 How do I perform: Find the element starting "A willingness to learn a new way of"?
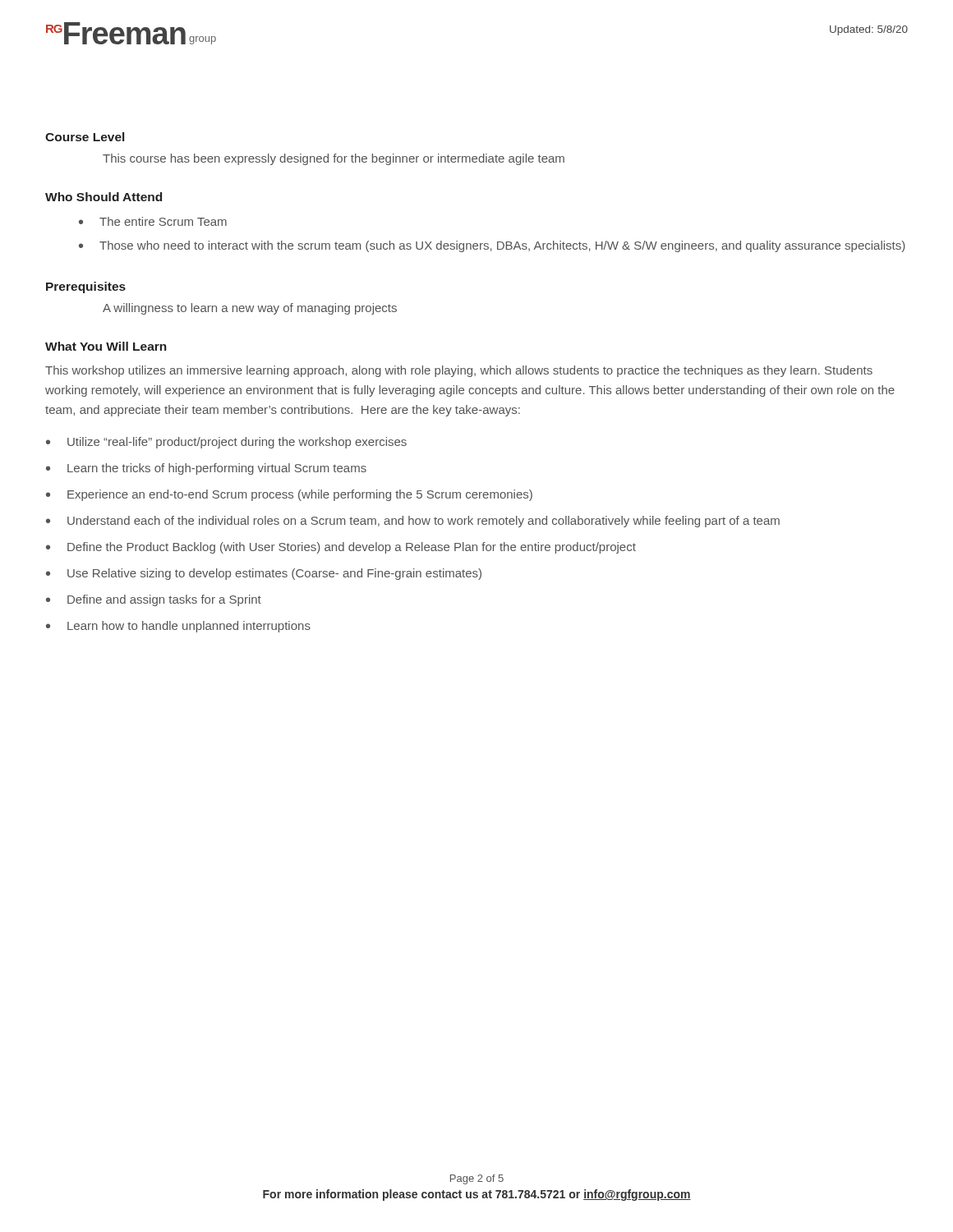click(250, 308)
